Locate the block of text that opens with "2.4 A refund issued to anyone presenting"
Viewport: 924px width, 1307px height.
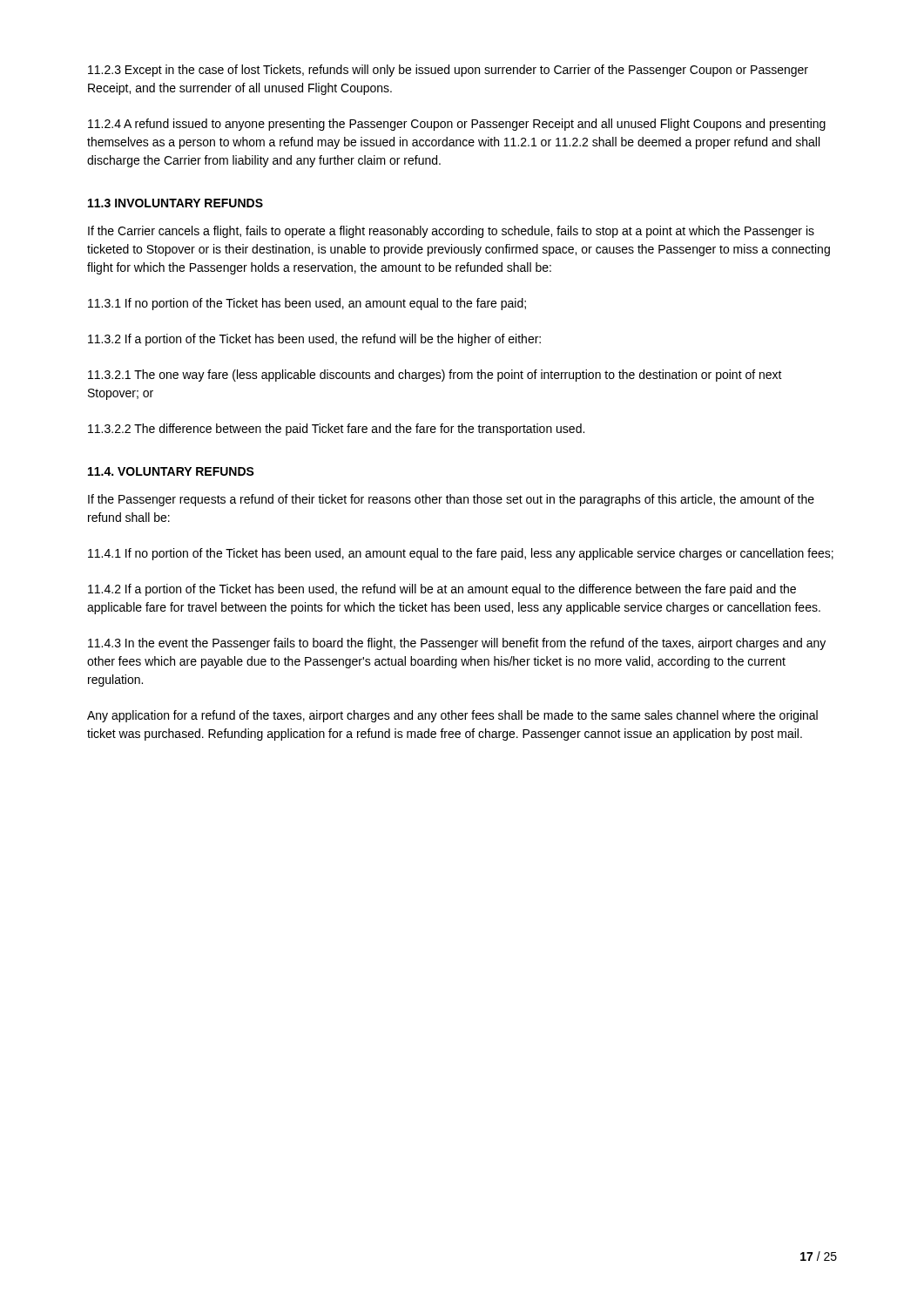[x=457, y=142]
